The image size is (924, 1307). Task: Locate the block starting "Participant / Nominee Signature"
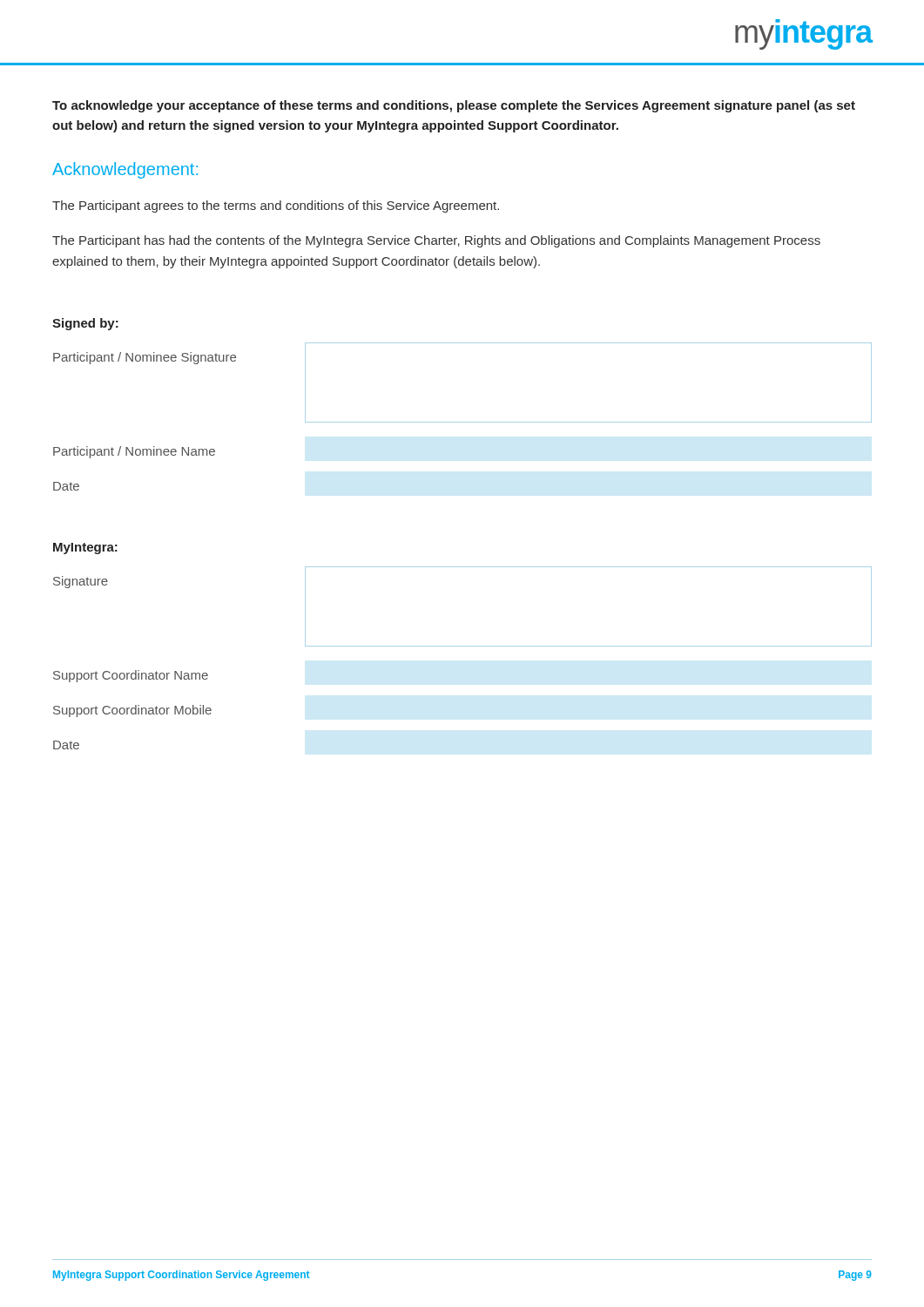coord(145,357)
